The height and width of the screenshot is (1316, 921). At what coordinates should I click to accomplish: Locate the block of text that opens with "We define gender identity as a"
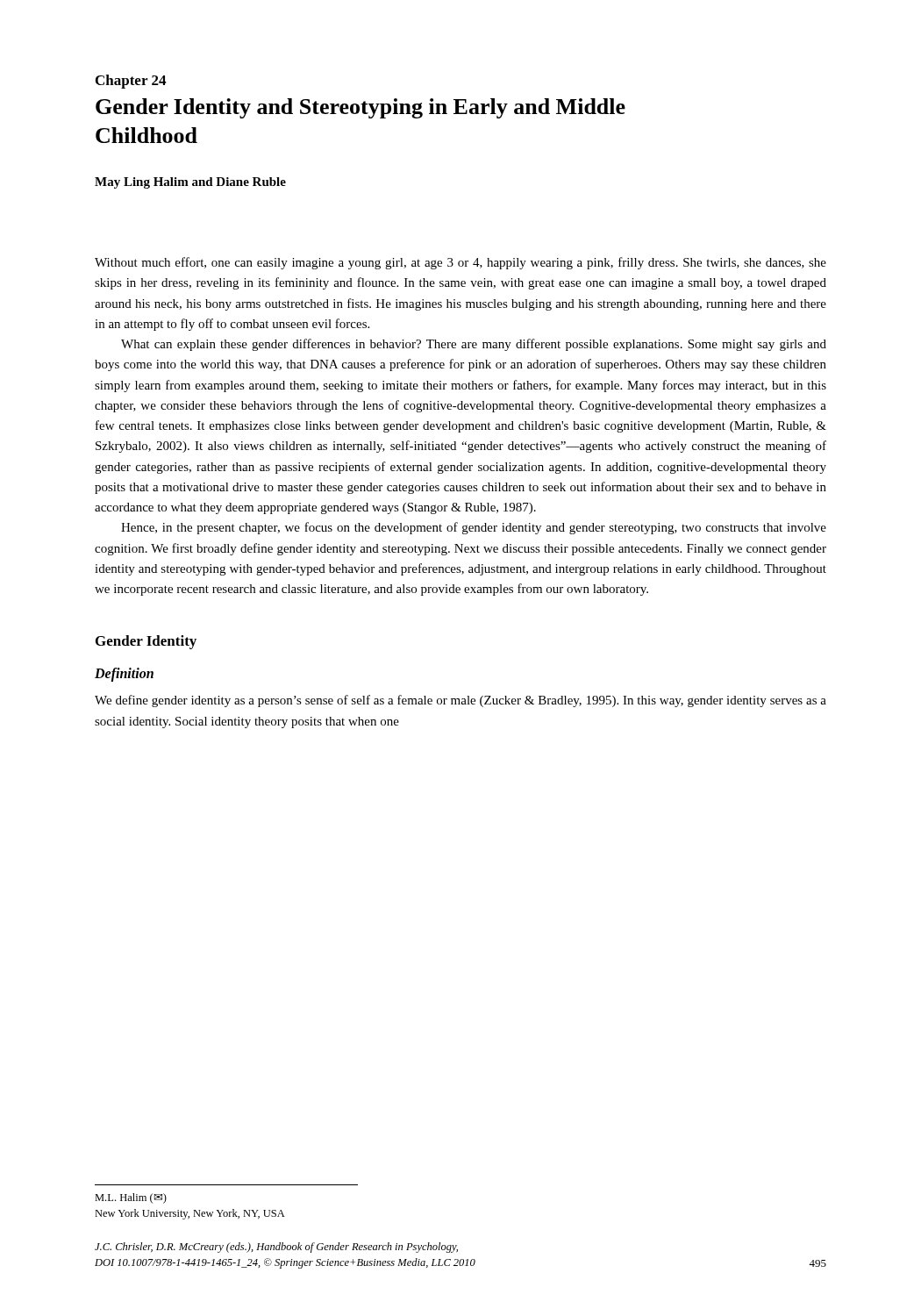coord(460,711)
